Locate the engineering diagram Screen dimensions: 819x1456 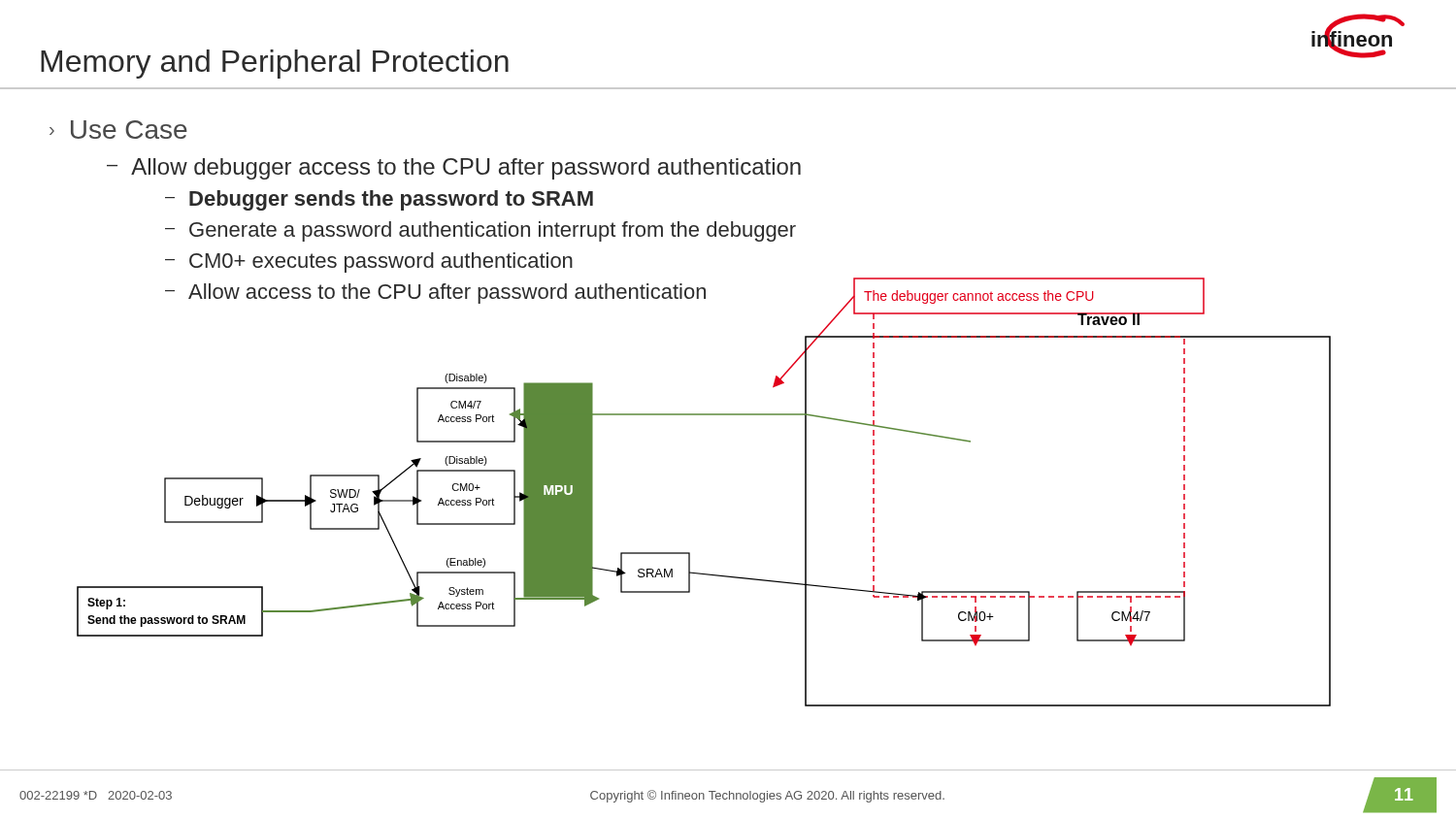tap(728, 514)
